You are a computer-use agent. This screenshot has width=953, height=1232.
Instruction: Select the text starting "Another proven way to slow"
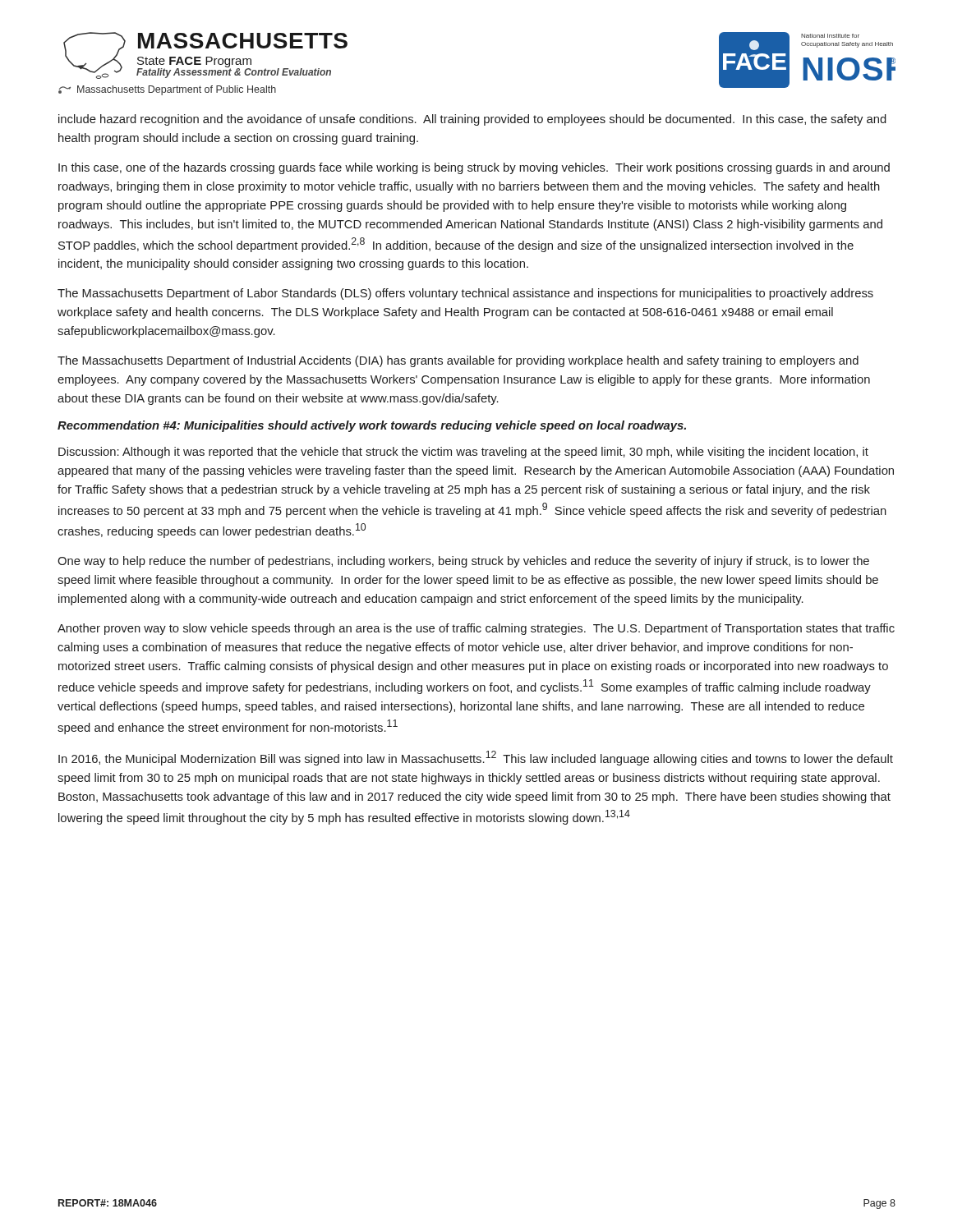coord(476,678)
